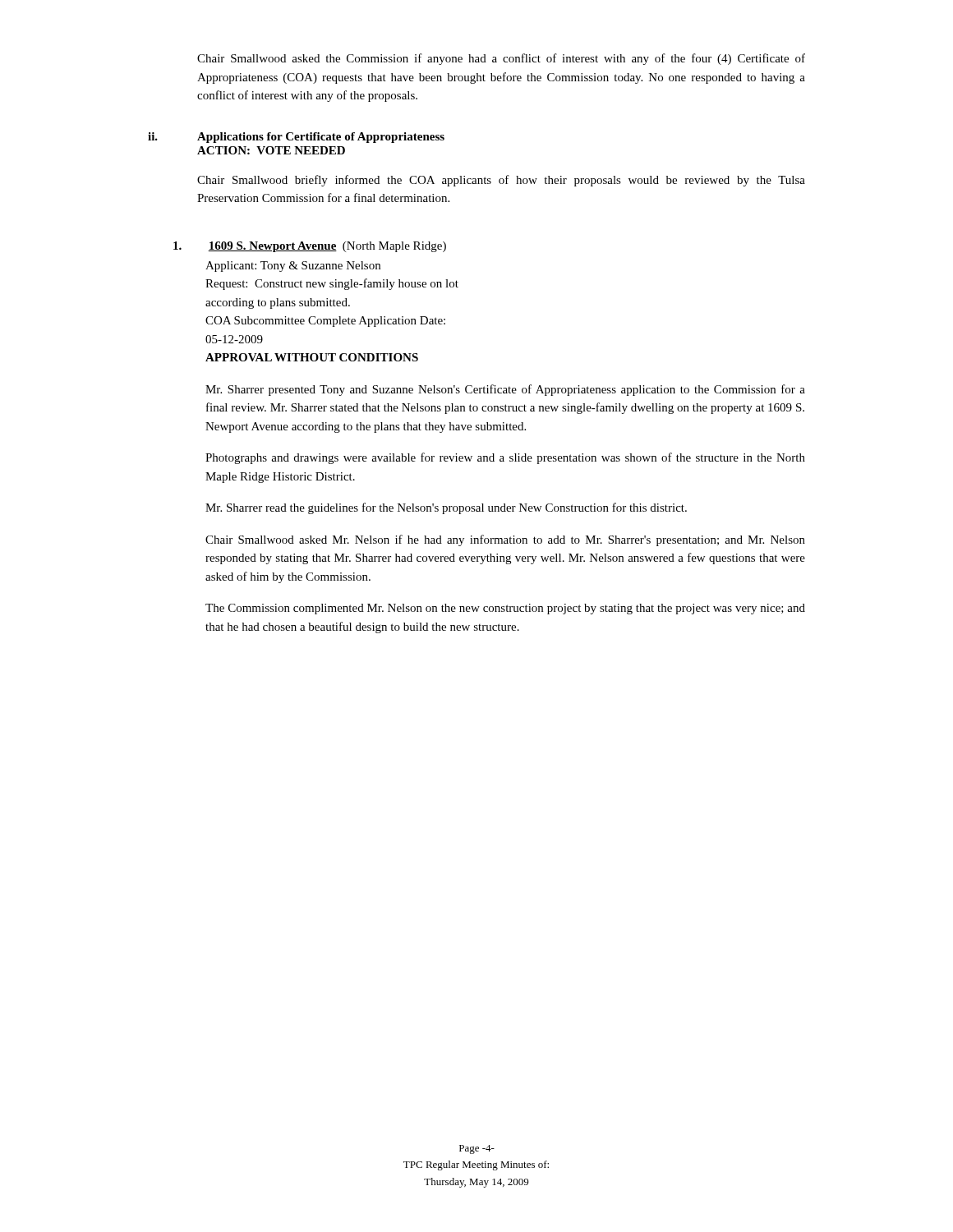Click on the element starting "Mr. Sharrer read the guidelines for the"

click(446, 508)
